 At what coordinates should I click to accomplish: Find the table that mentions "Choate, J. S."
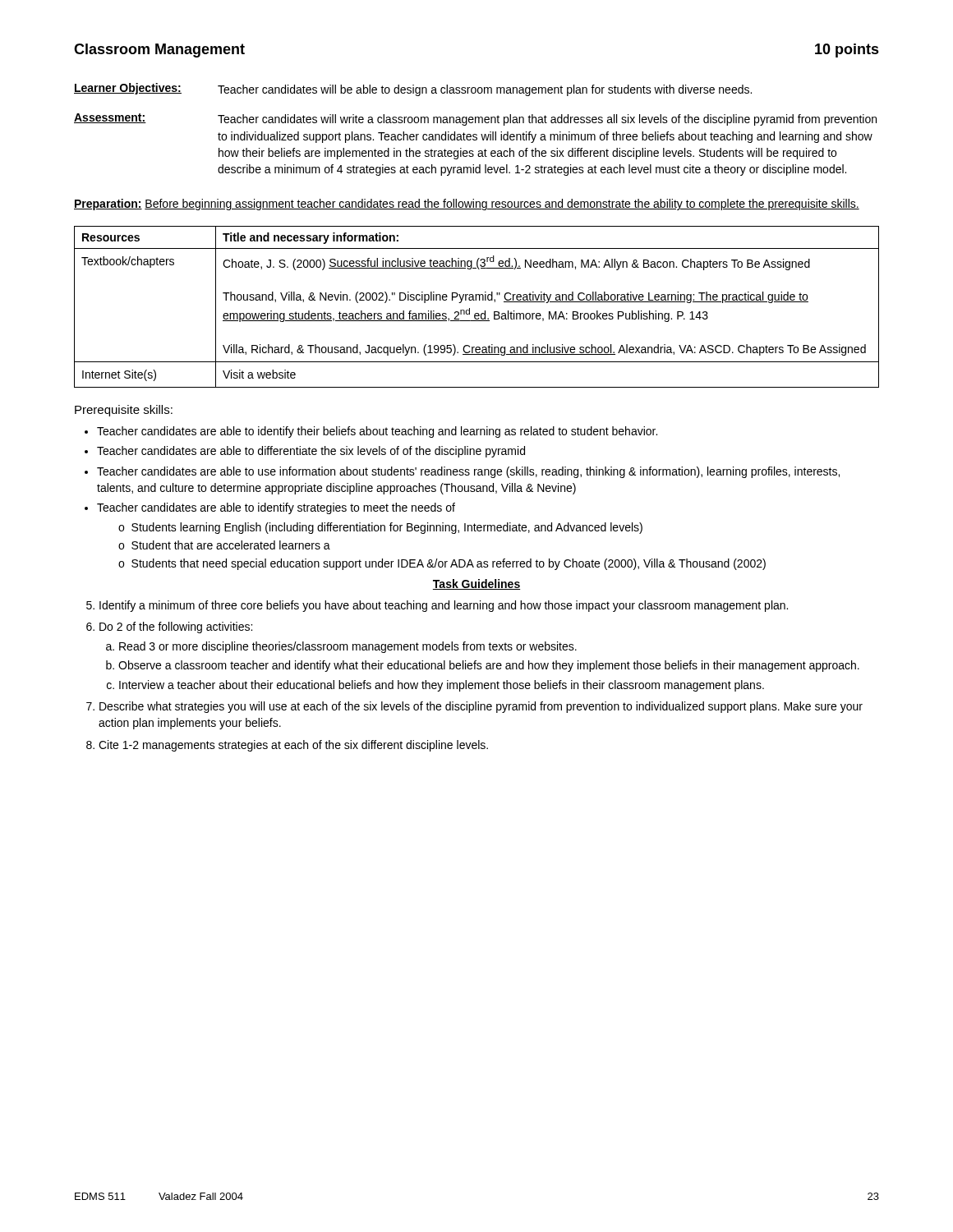(476, 307)
